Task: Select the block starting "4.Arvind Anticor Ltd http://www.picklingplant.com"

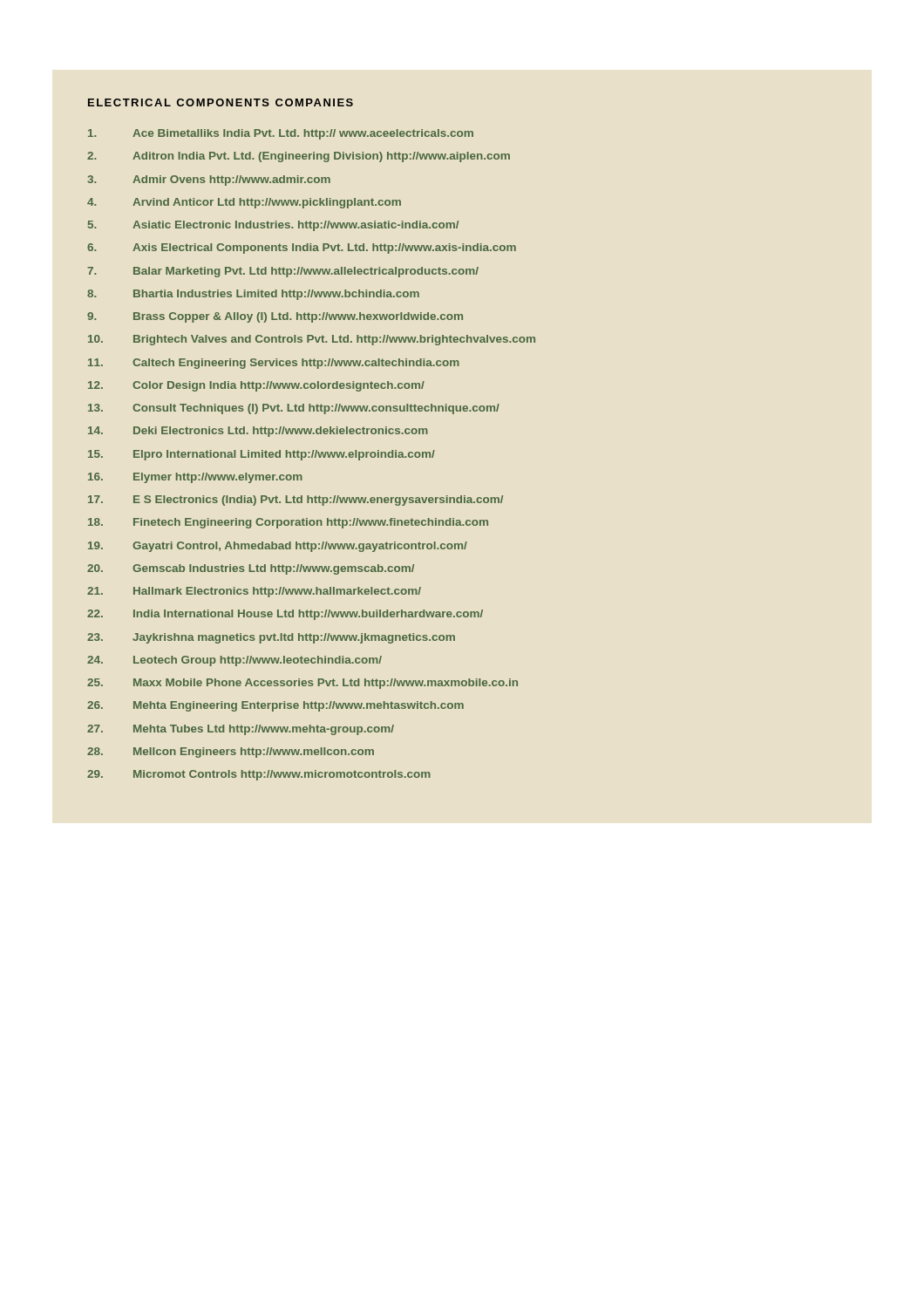Action: point(244,203)
